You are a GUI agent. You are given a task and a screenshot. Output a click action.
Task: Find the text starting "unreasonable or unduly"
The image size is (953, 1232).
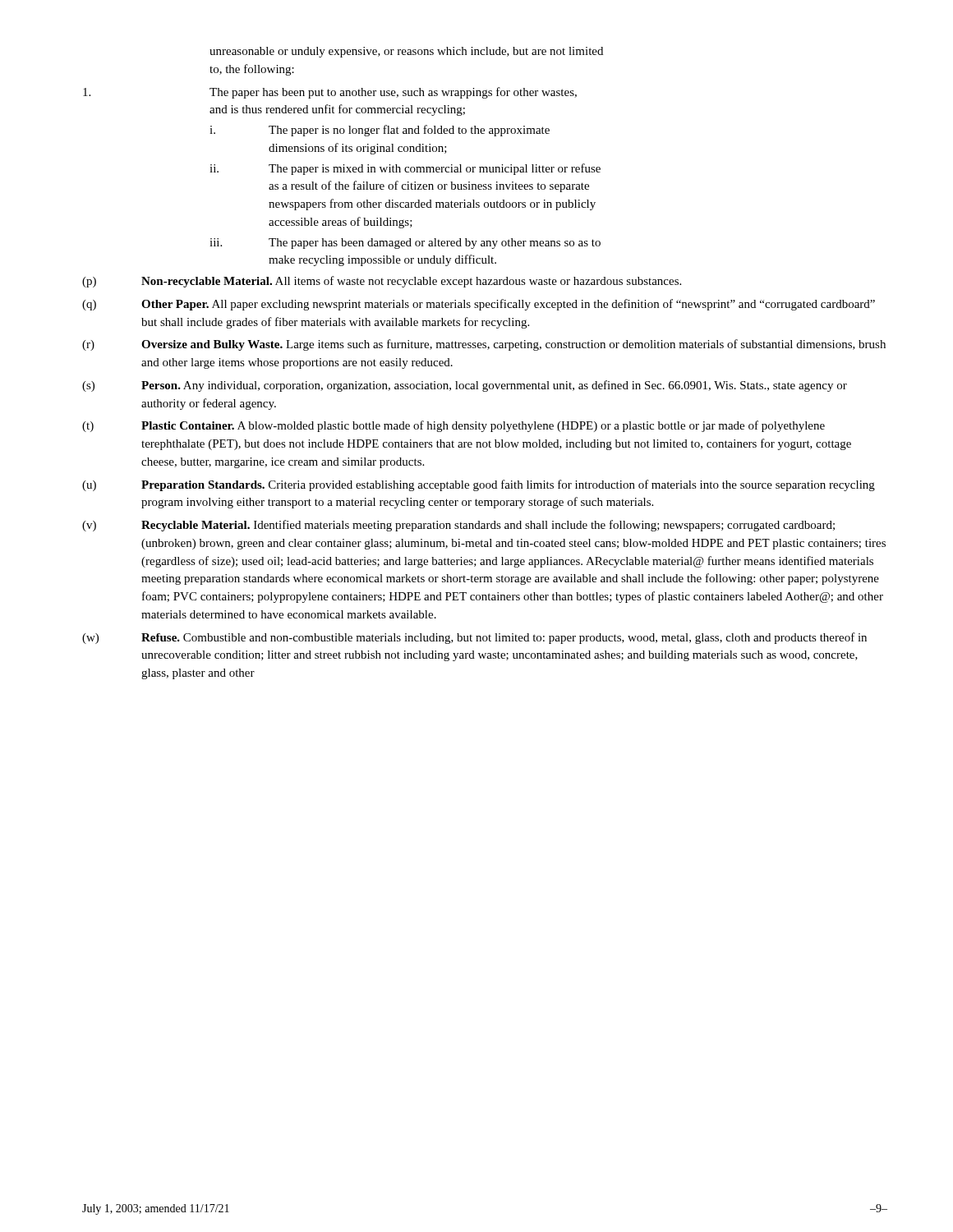pyautogui.click(x=406, y=60)
